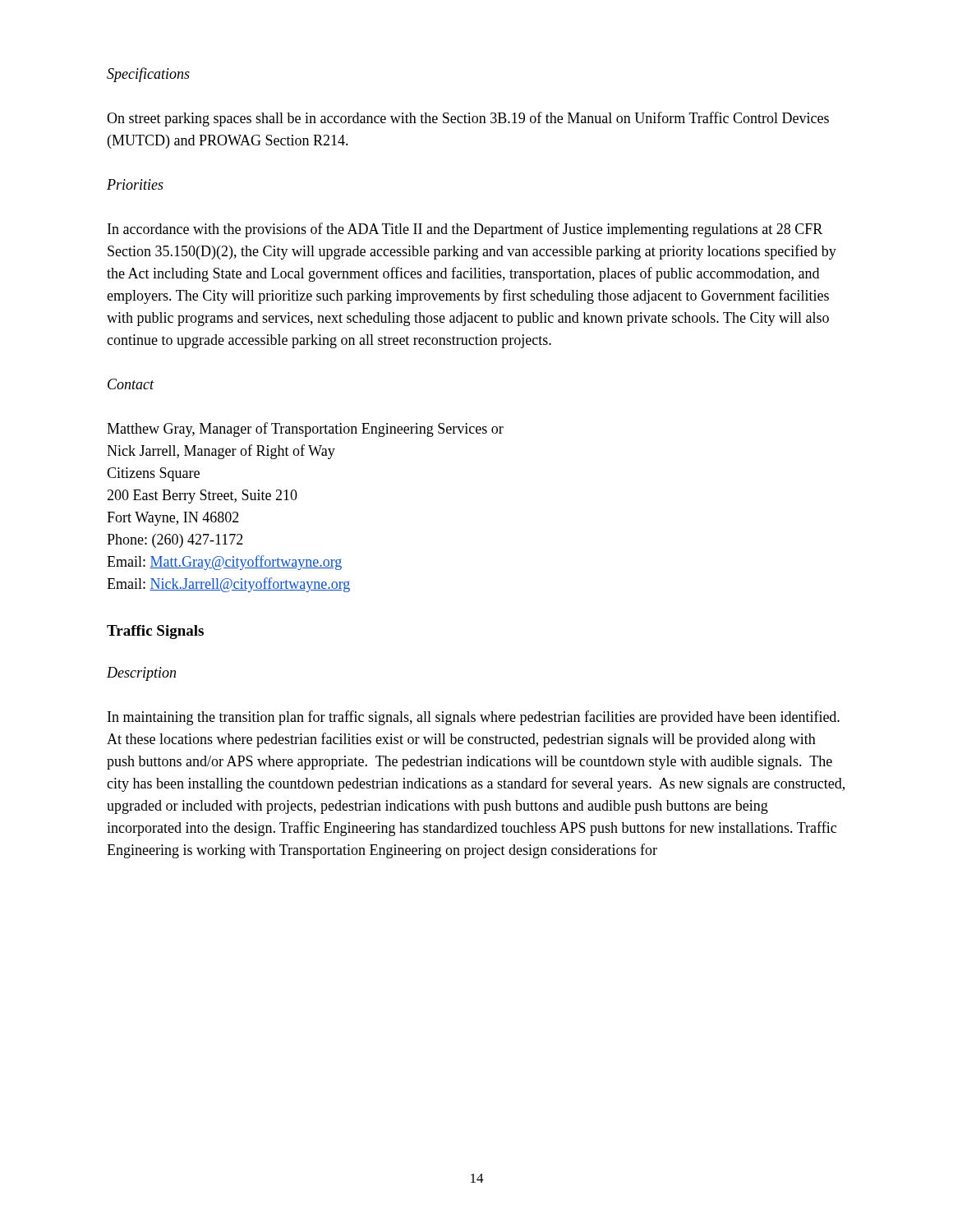The height and width of the screenshot is (1232, 953).
Task: Point to the element starting "On street parking spaces shall be"
Action: [x=476, y=130]
